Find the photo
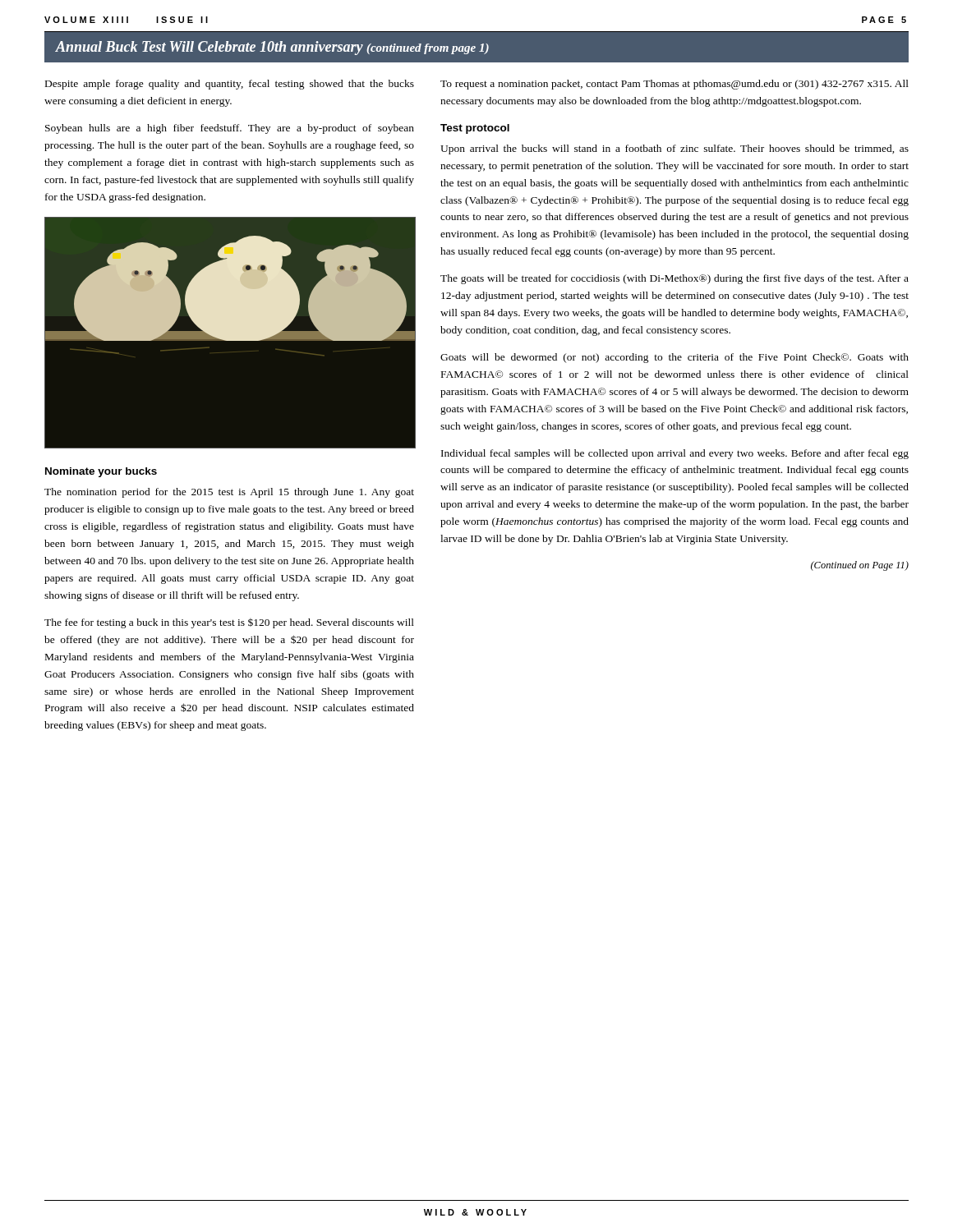This screenshot has width=953, height=1232. click(230, 333)
